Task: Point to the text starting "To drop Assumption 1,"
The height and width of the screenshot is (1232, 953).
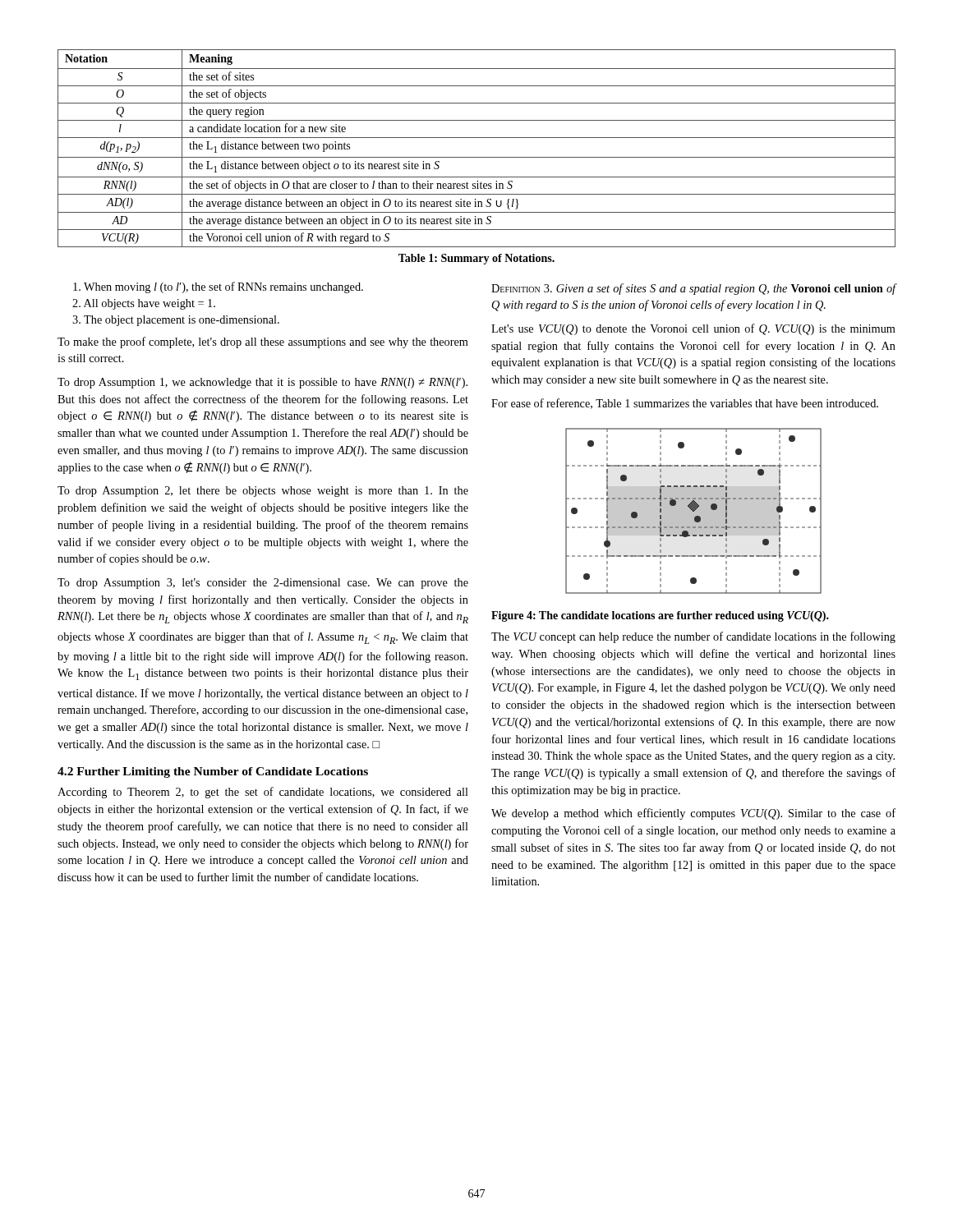Action: point(263,424)
